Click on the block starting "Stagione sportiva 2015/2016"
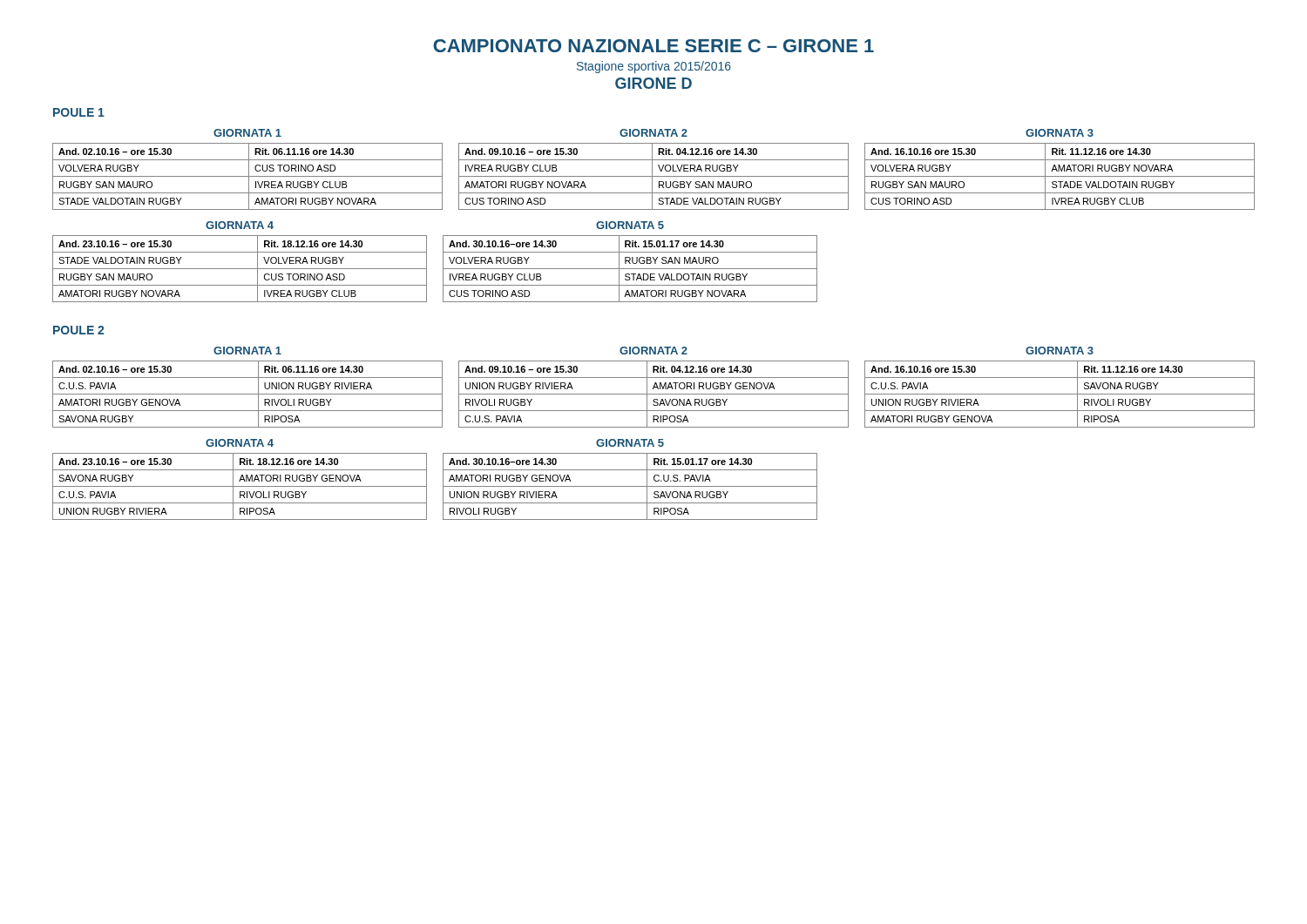The width and height of the screenshot is (1307, 924). [x=654, y=66]
